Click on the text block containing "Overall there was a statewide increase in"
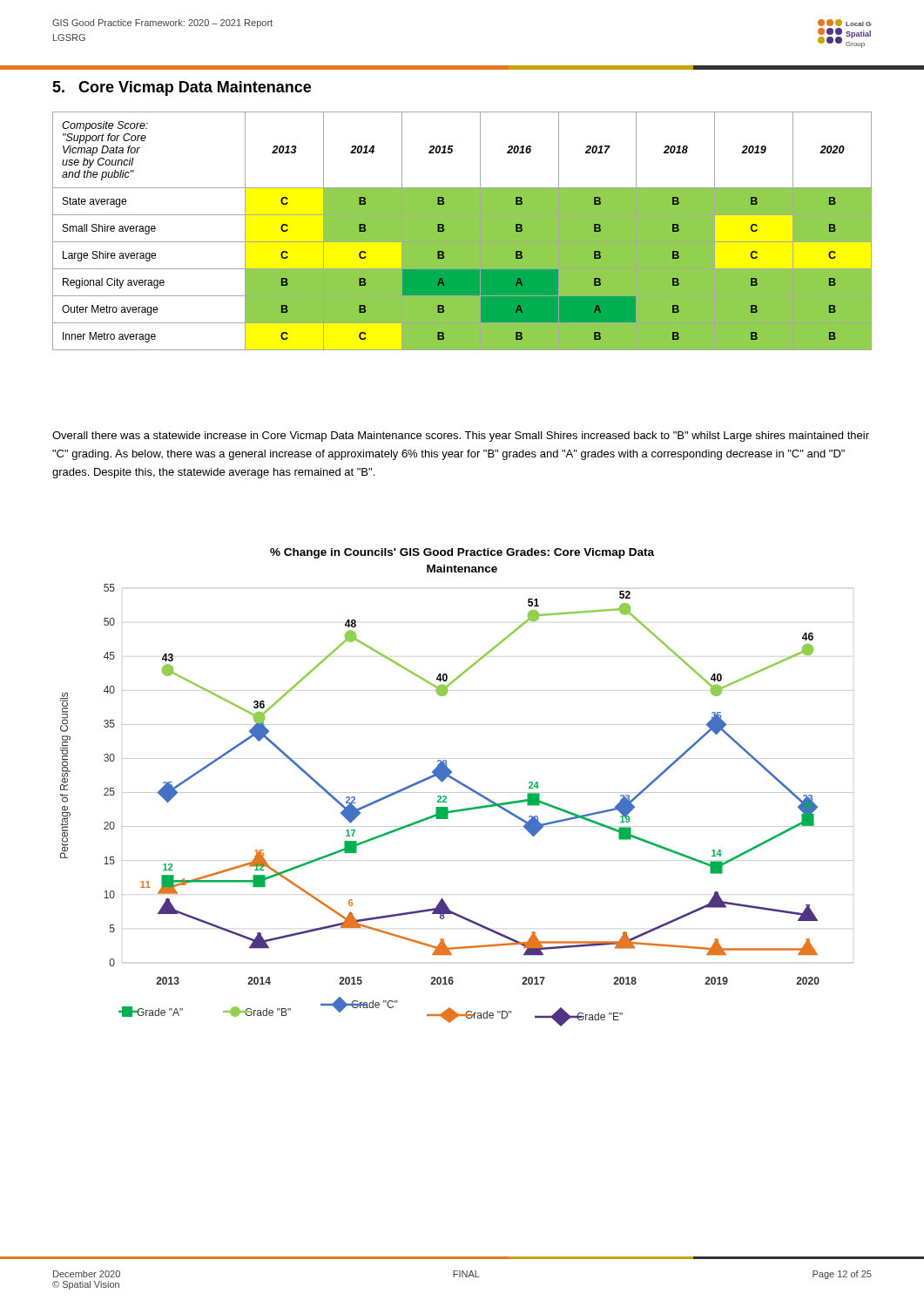Image resolution: width=924 pixels, height=1307 pixels. coord(461,453)
